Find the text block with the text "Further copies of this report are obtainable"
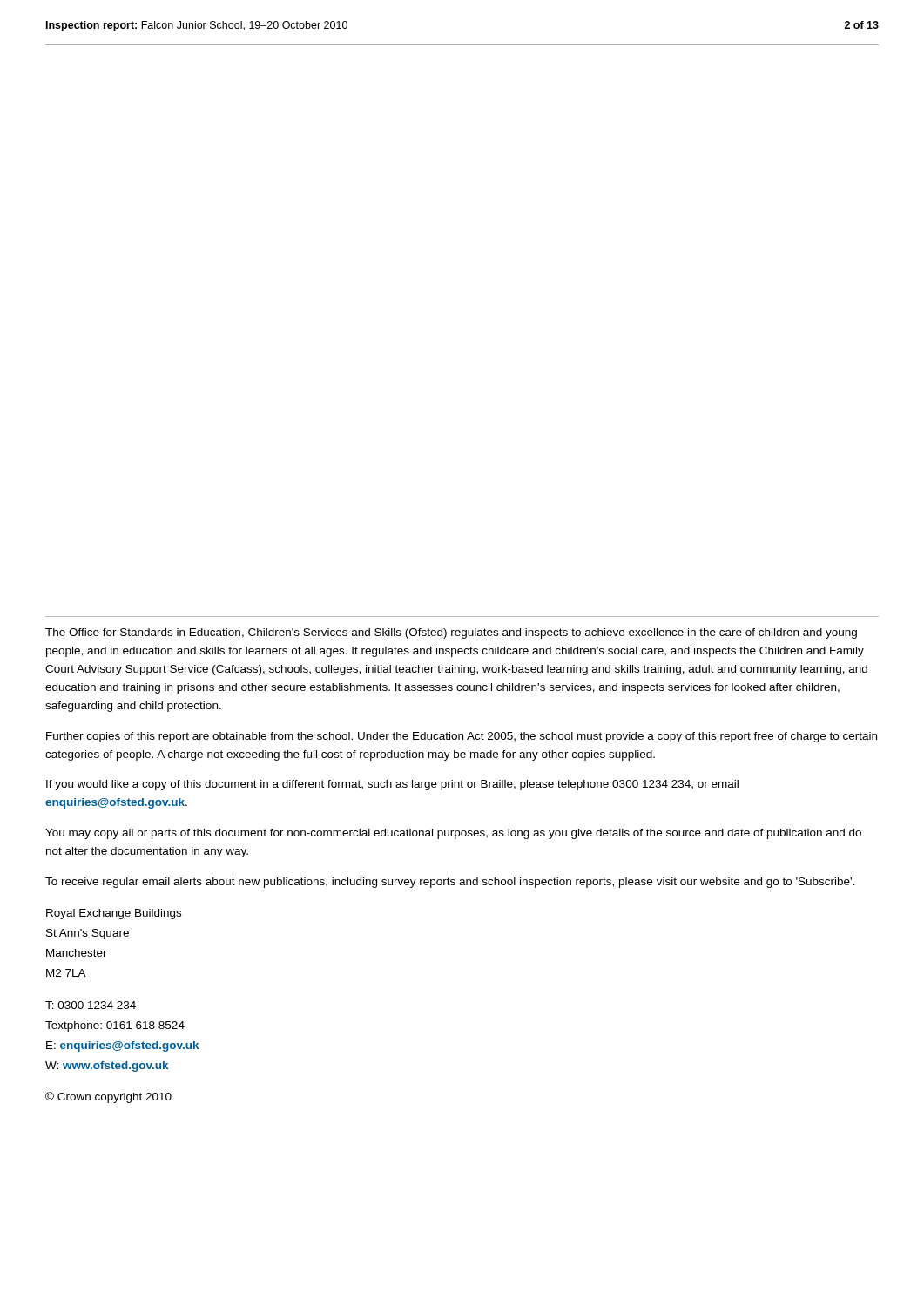The width and height of the screenshot is (924, 1307). pyautogui.click(x=462, y=745)
